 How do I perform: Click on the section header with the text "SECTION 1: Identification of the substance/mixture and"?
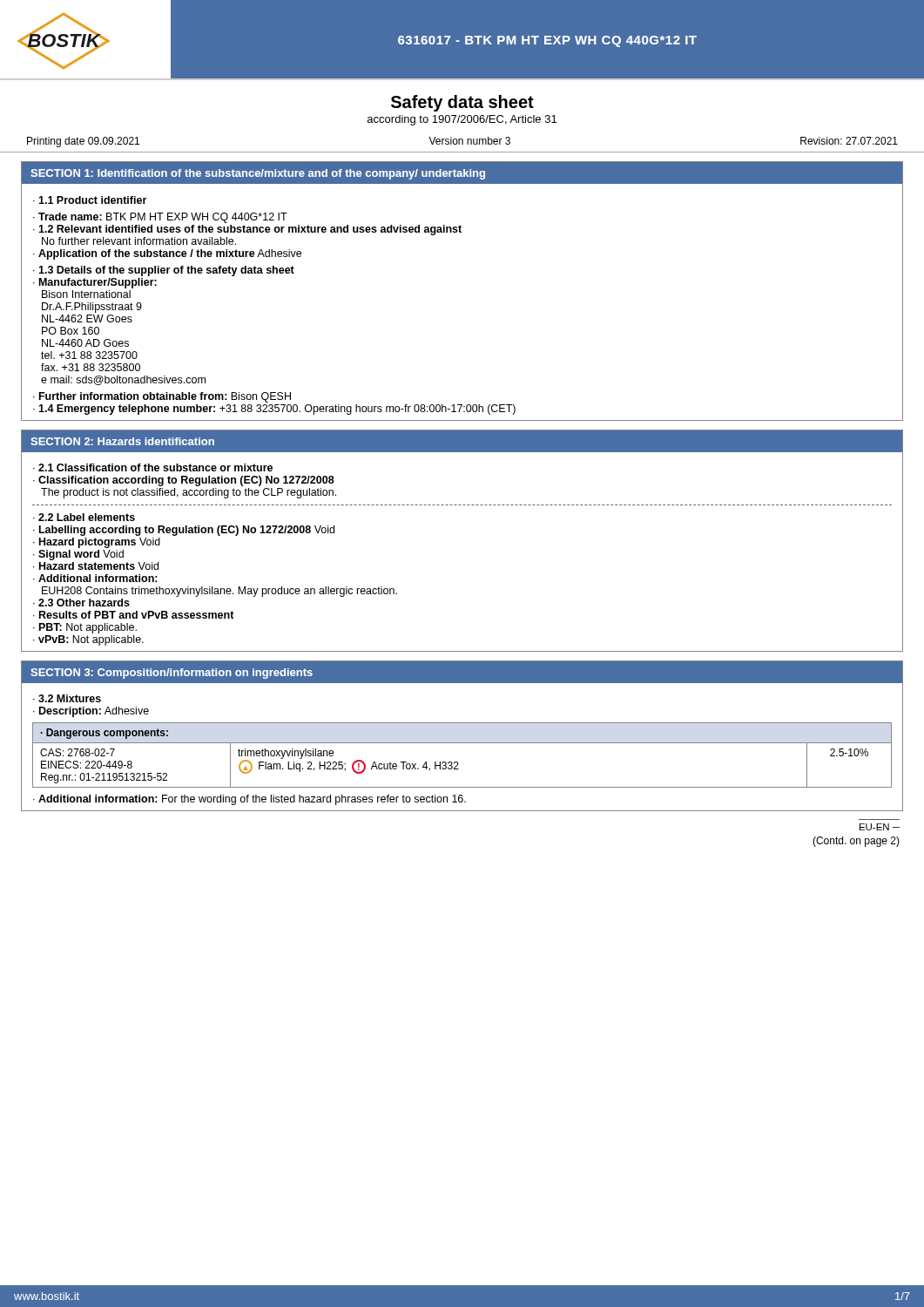(258, 173)
